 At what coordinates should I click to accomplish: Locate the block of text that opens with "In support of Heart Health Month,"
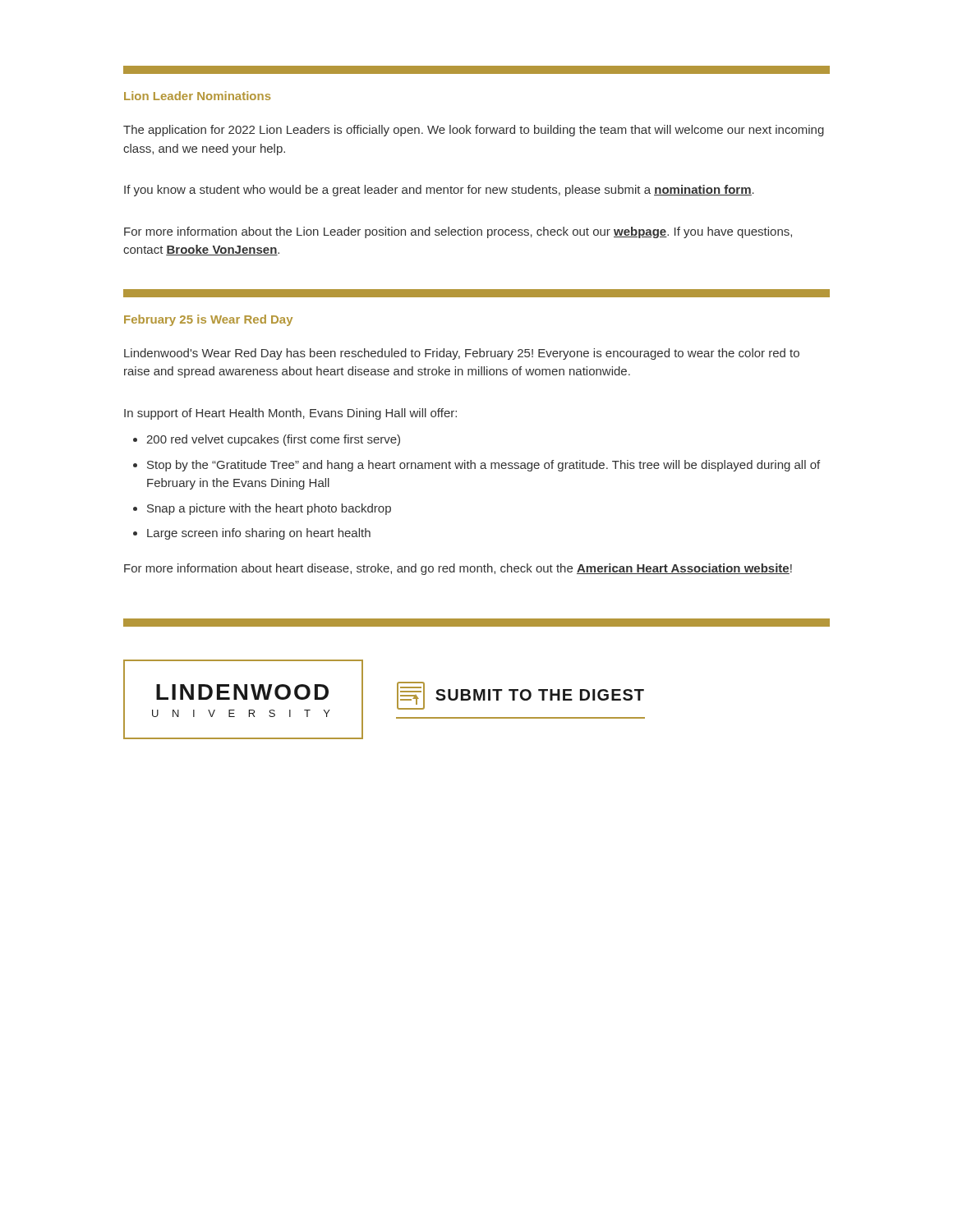click(x=291, y=412)
